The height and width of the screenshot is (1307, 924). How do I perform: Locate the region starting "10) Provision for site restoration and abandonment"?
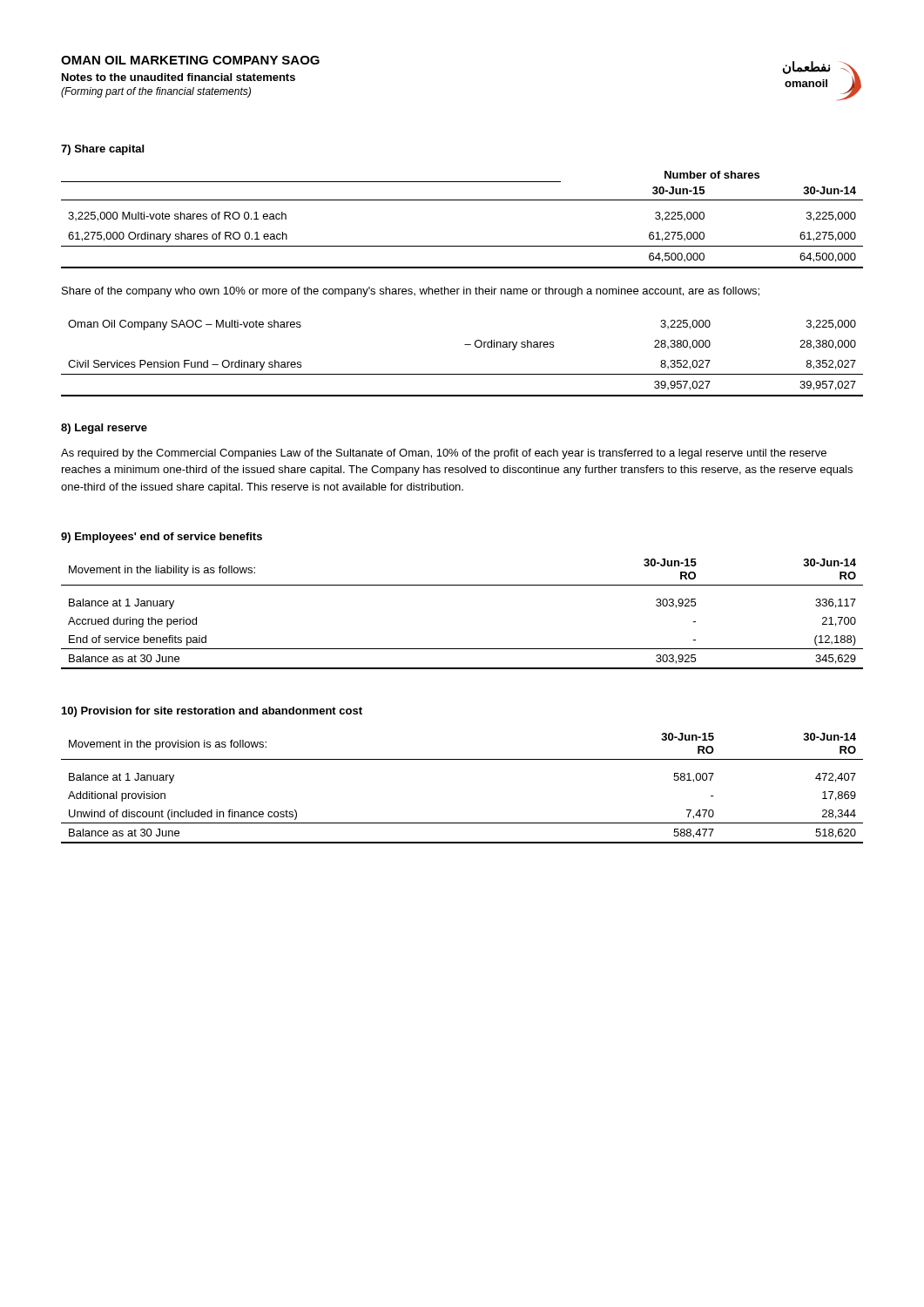coord(212,711)
